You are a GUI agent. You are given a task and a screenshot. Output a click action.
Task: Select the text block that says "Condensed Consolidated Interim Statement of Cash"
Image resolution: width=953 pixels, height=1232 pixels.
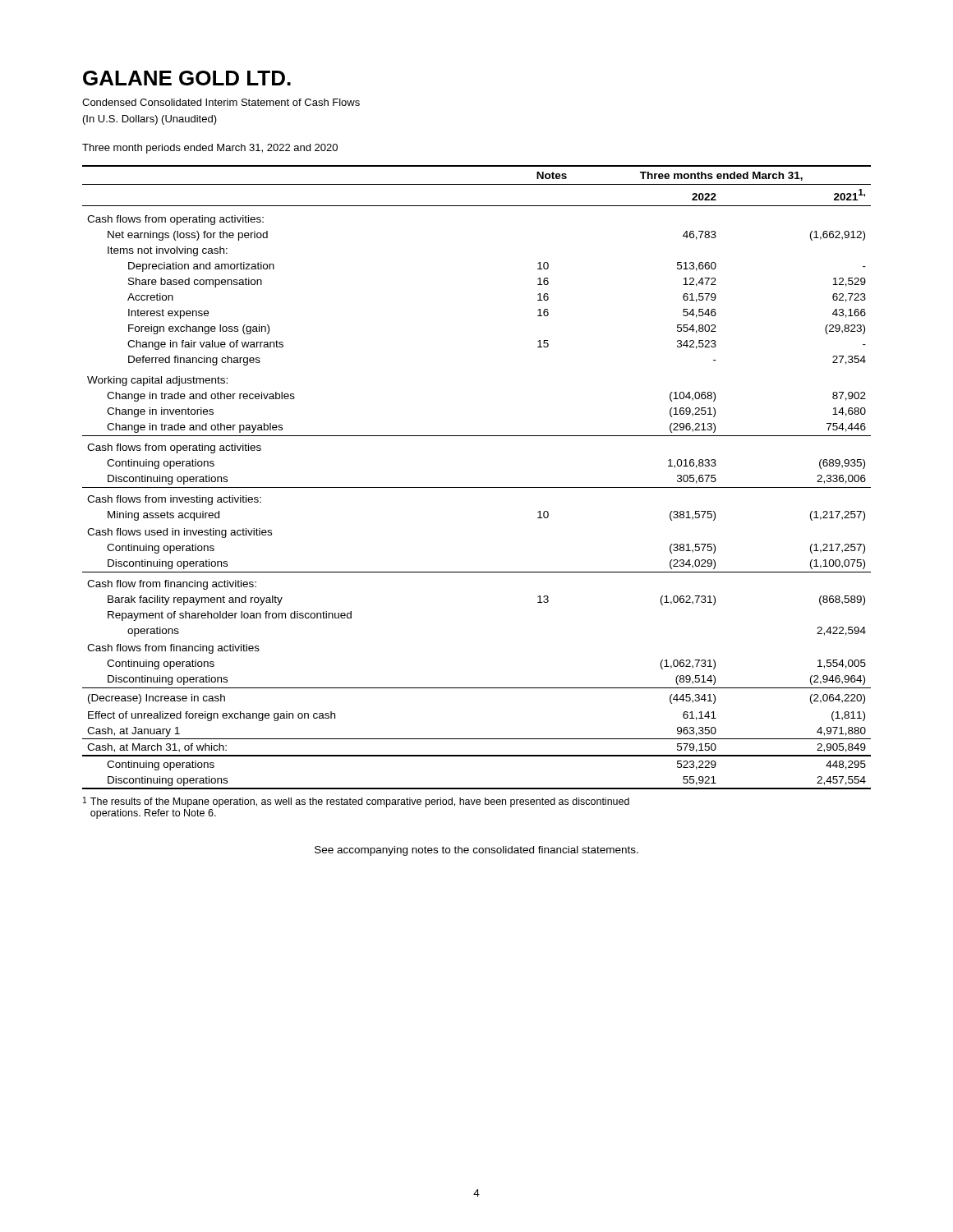pos(221,110)
